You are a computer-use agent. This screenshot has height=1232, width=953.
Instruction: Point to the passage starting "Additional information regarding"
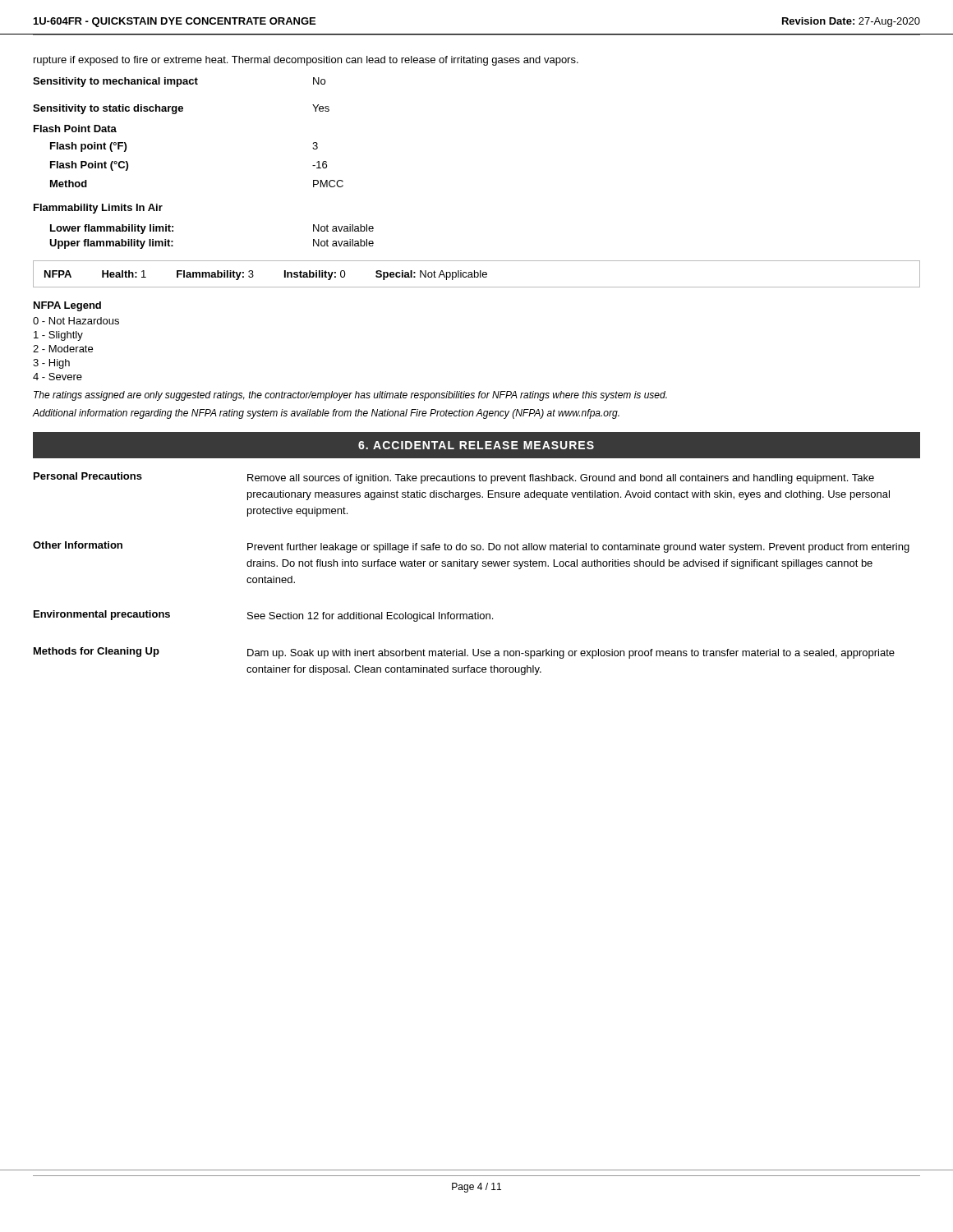(327, 413)
